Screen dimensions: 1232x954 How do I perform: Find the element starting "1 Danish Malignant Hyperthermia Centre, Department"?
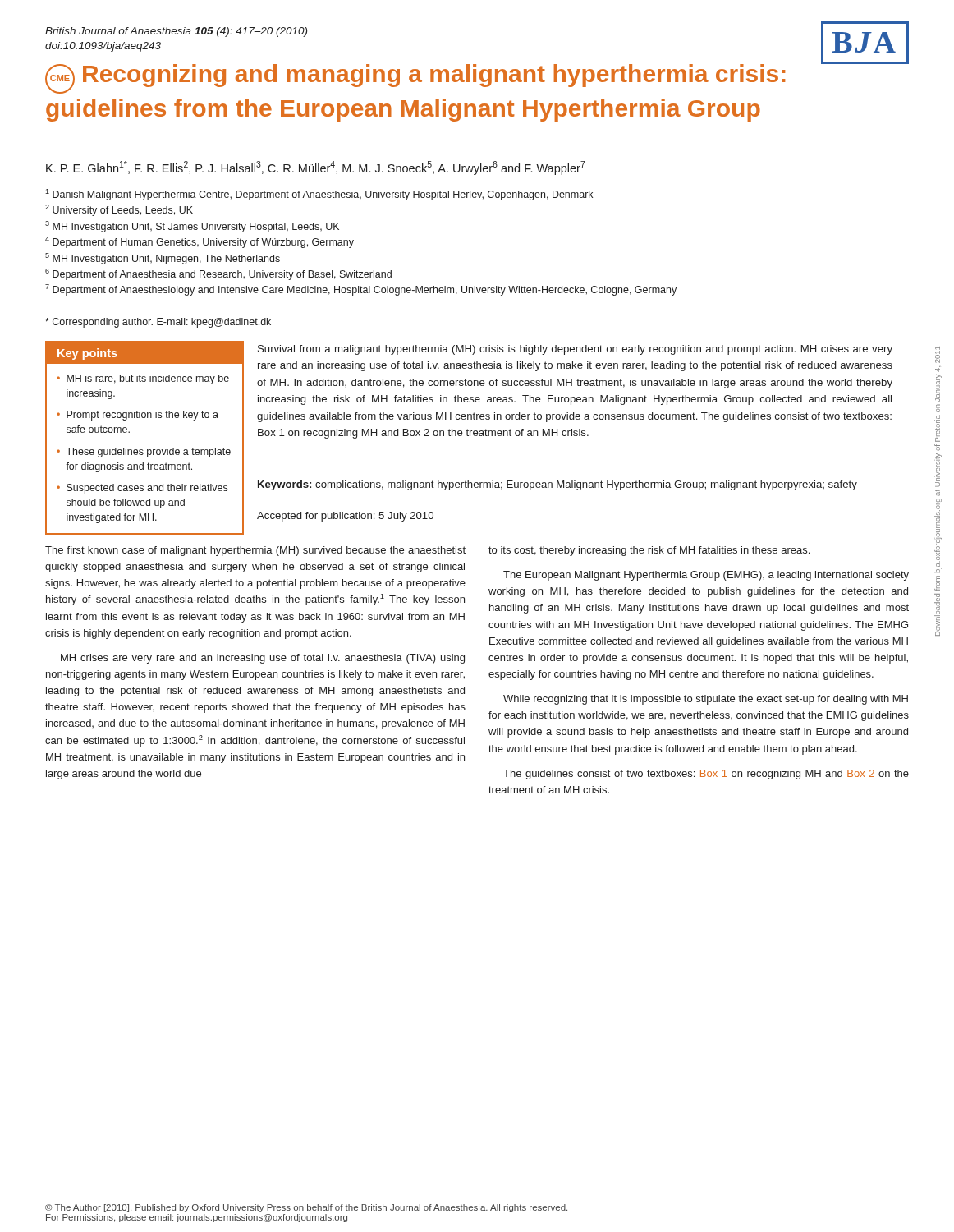pos(319,195)
